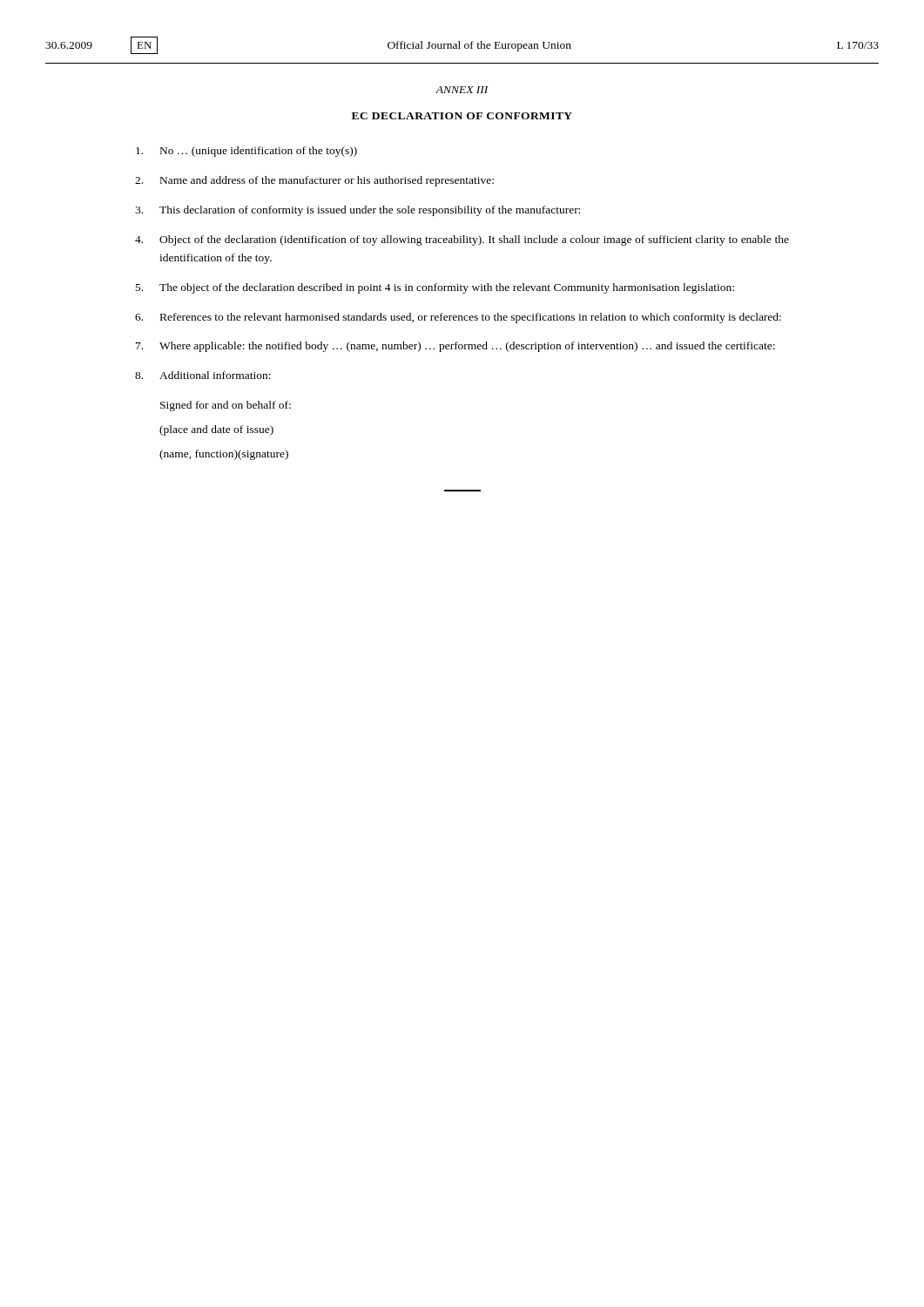
Task: Find the list item that says "8. Additional information:"
Action: tap(203, 375)
